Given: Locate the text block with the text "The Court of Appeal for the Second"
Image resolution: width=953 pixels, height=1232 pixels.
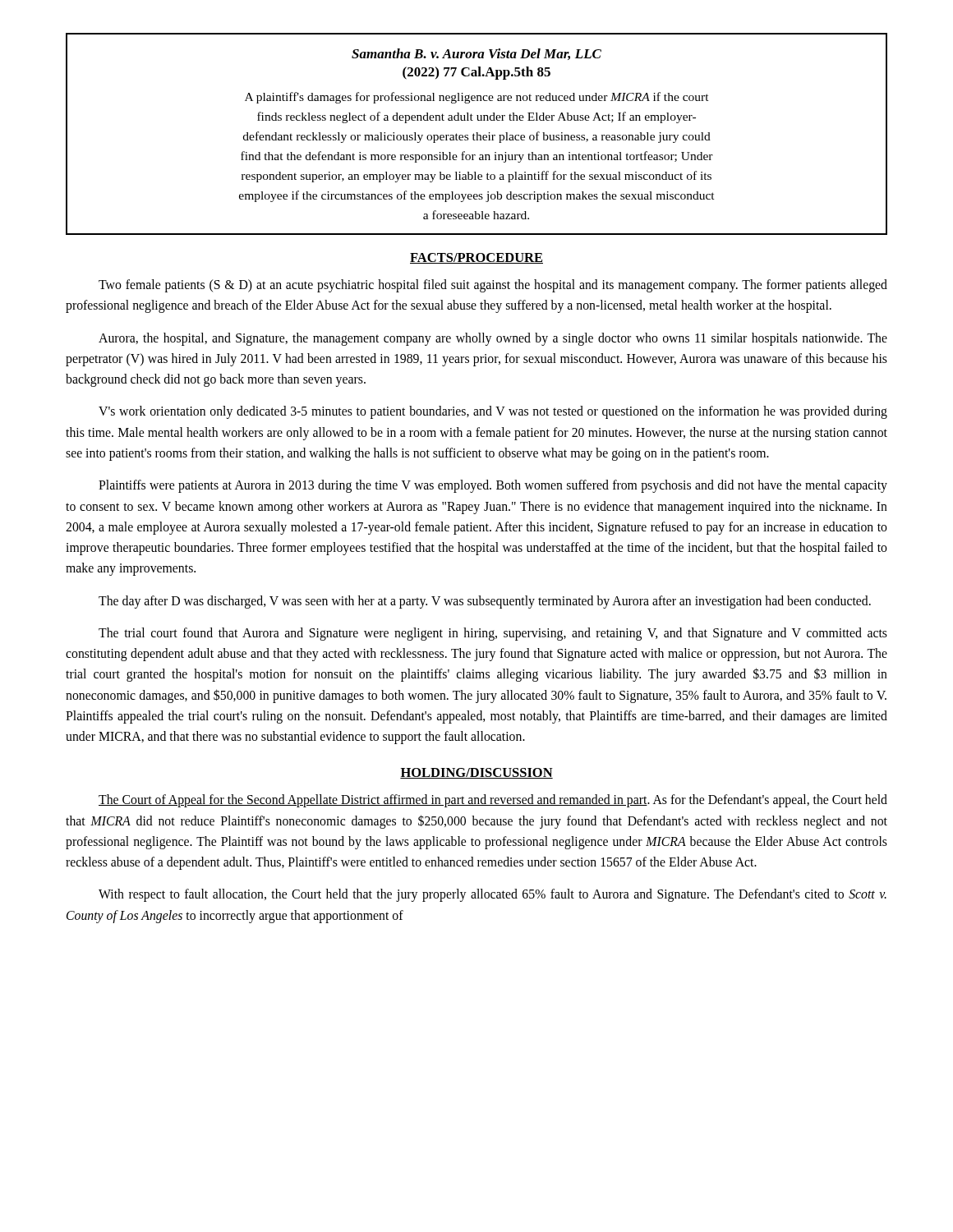Looking at the screenshot, I should [x=476, y=858].
